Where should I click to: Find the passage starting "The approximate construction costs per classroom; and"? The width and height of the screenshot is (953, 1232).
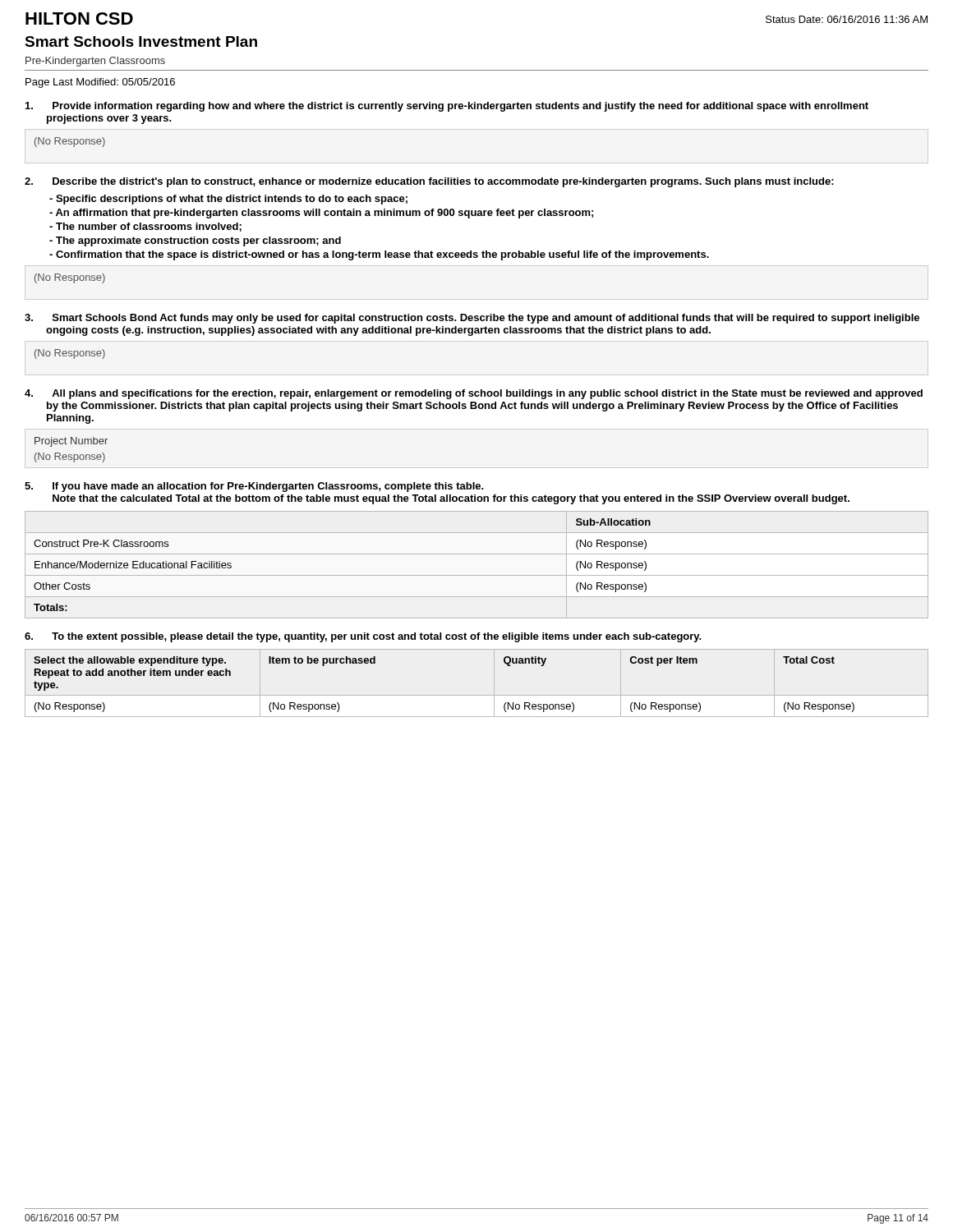tap(195, 240)
